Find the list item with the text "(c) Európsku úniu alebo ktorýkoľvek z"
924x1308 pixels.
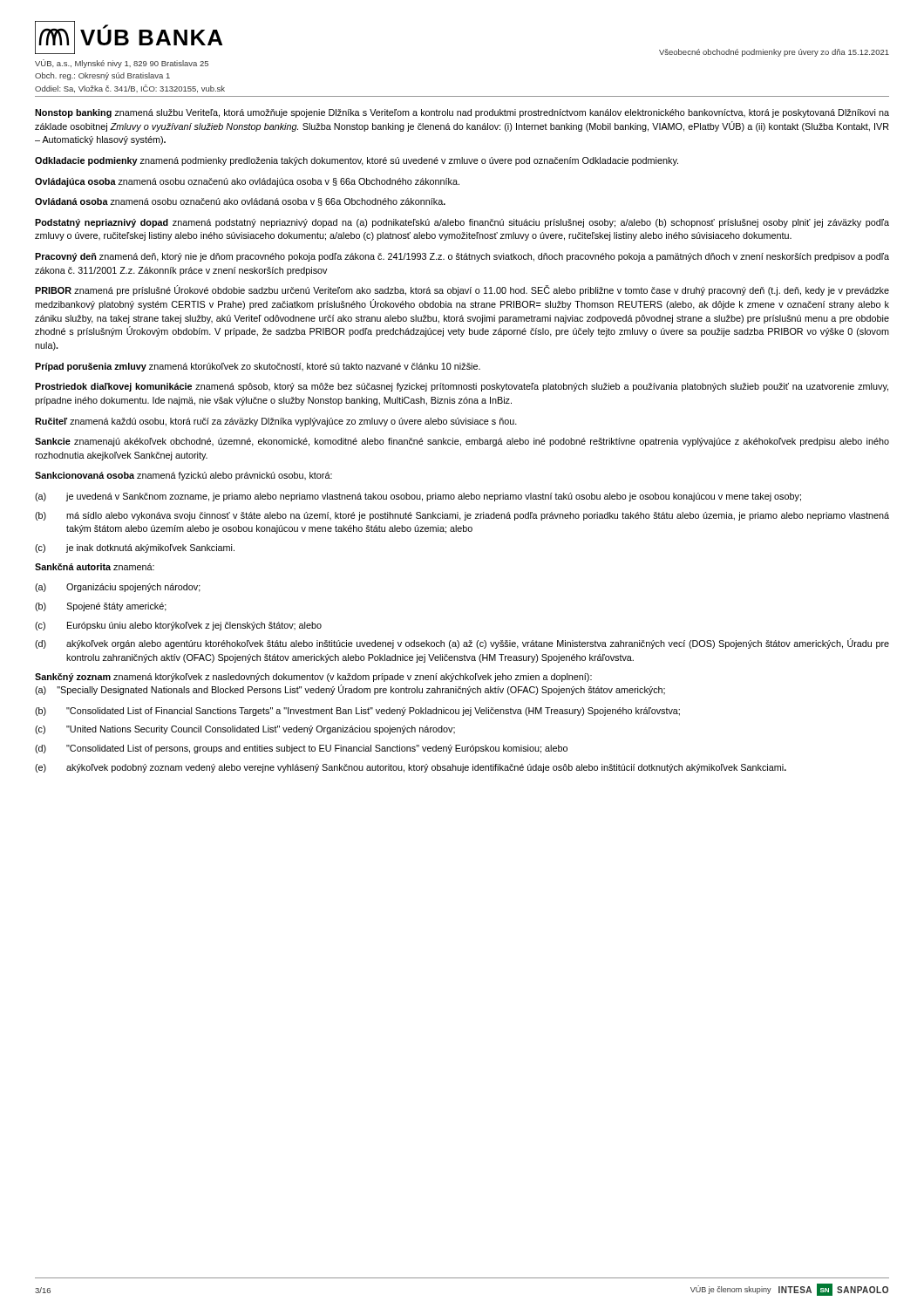(178, 626)
